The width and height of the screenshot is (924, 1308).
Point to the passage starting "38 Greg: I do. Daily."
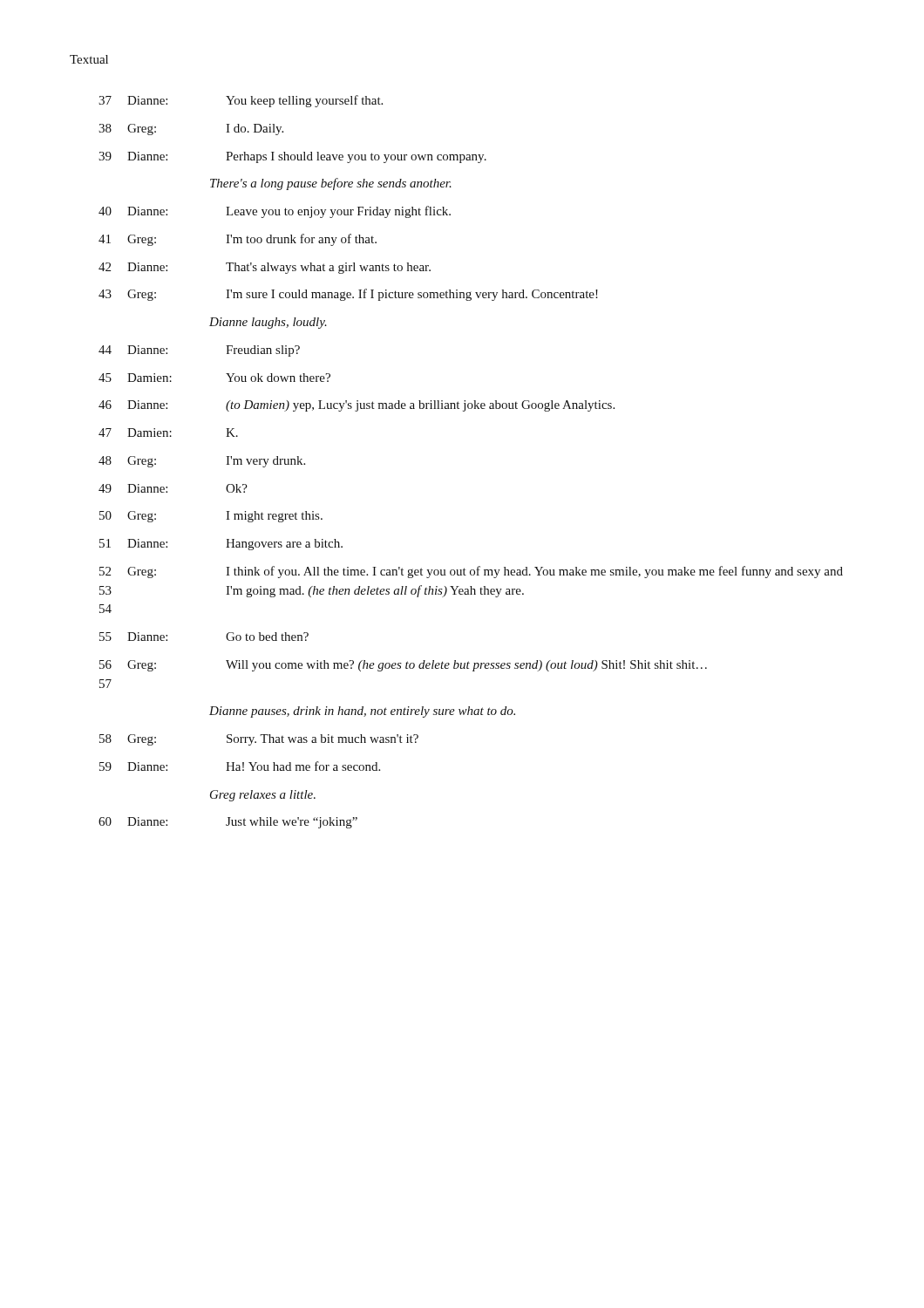(142, 129)
